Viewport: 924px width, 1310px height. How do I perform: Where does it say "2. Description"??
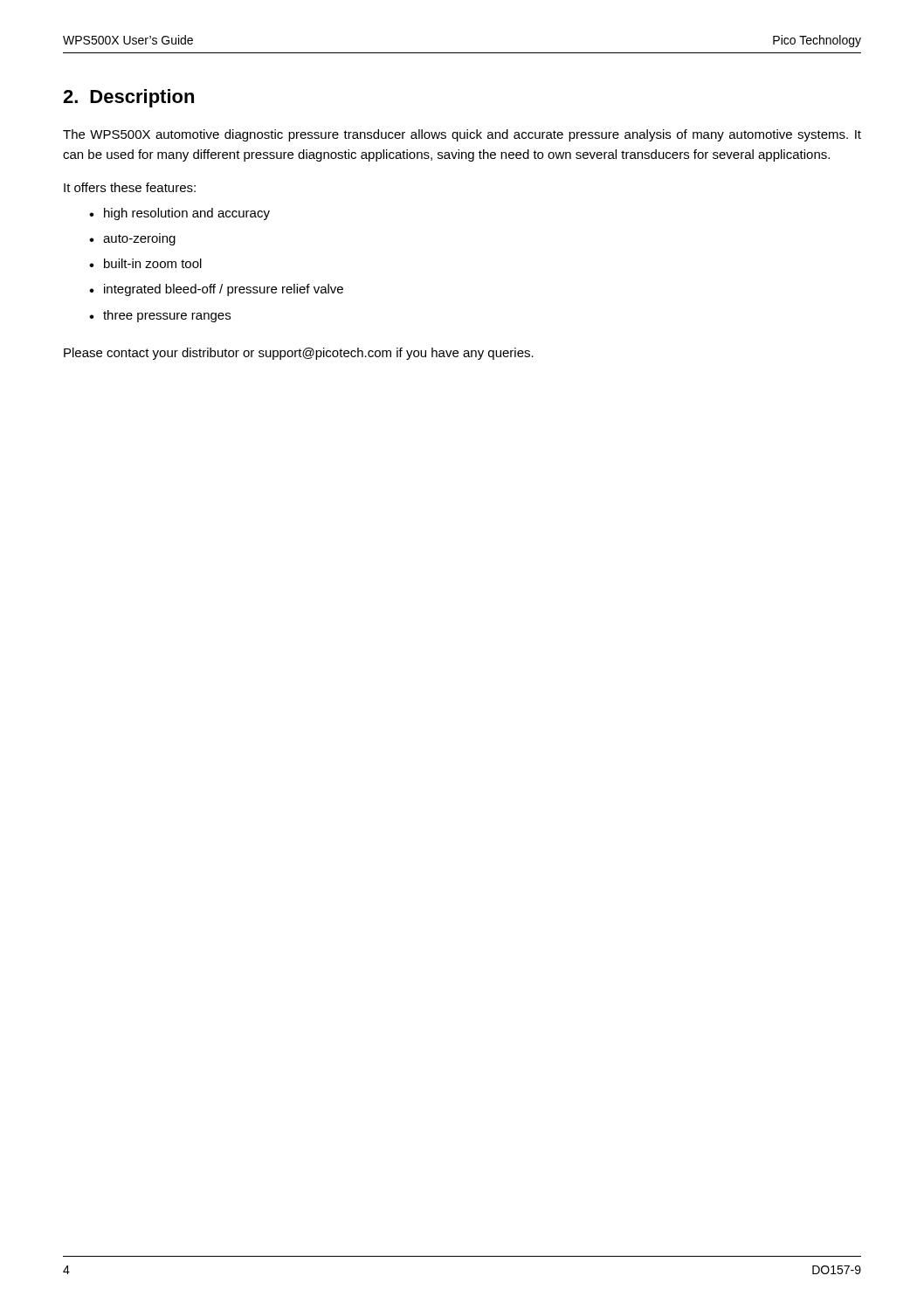tap(129, 97)
